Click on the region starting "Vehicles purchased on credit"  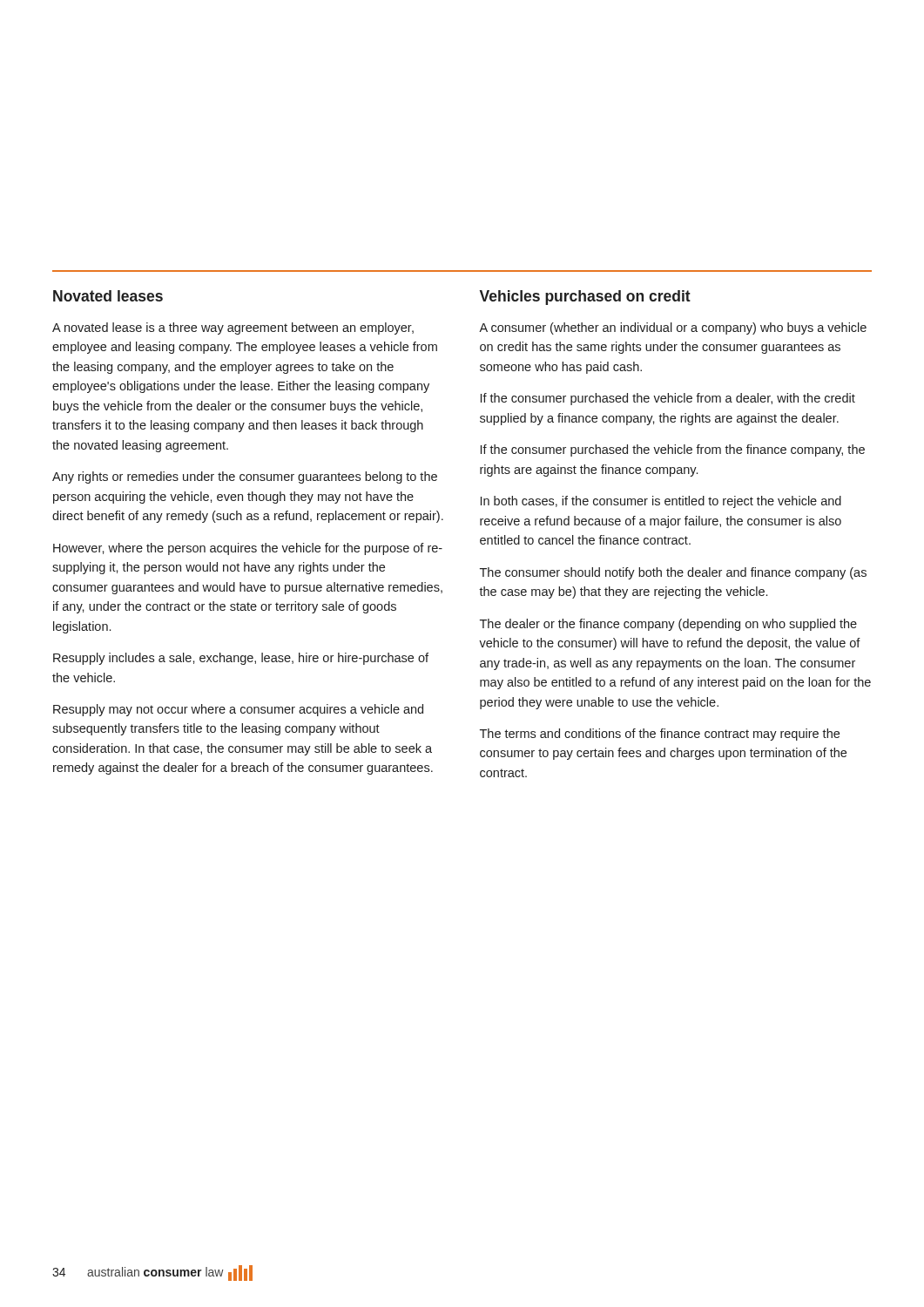click(x=585, y=296)
